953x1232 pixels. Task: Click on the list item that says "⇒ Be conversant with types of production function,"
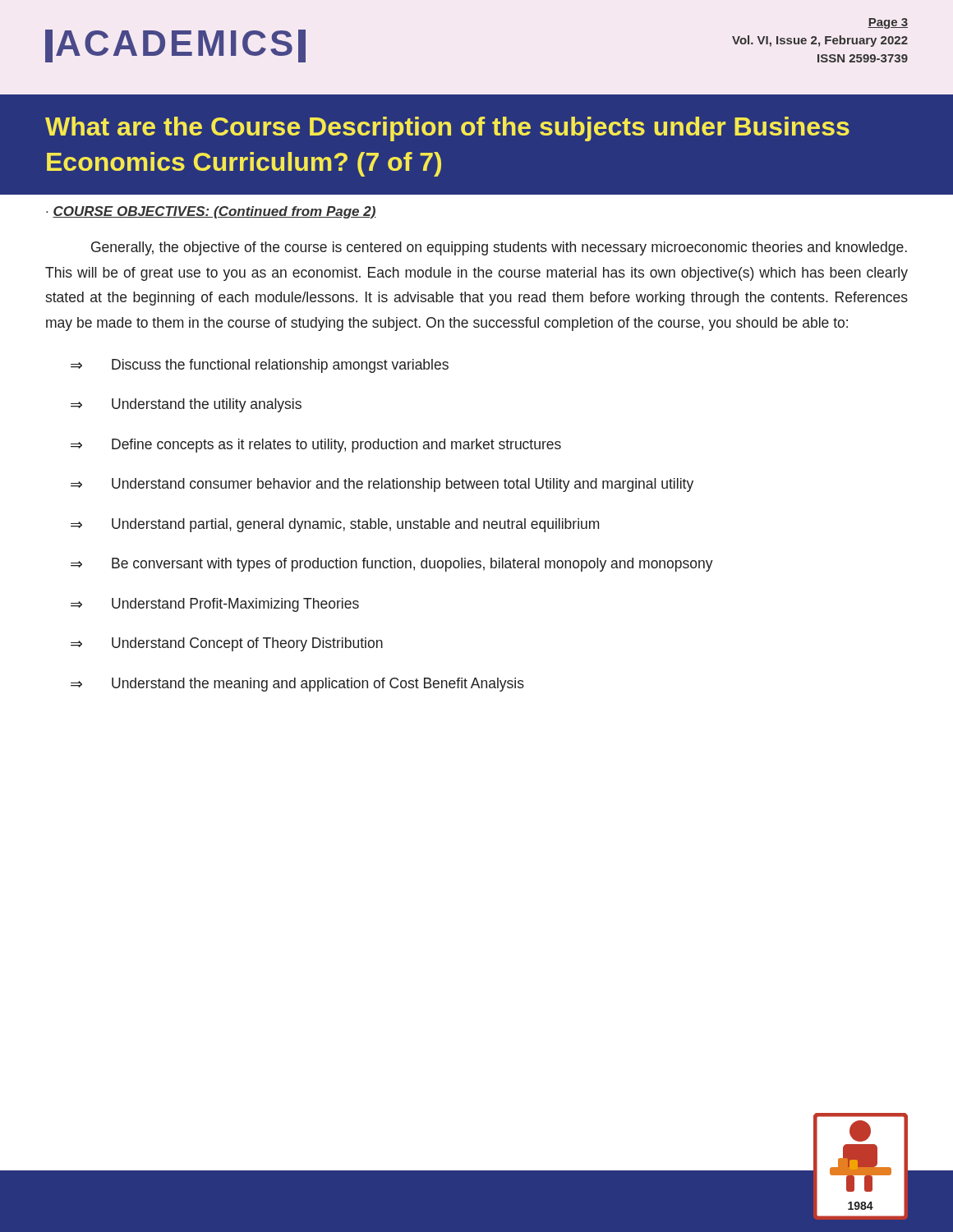coord(391,565)
